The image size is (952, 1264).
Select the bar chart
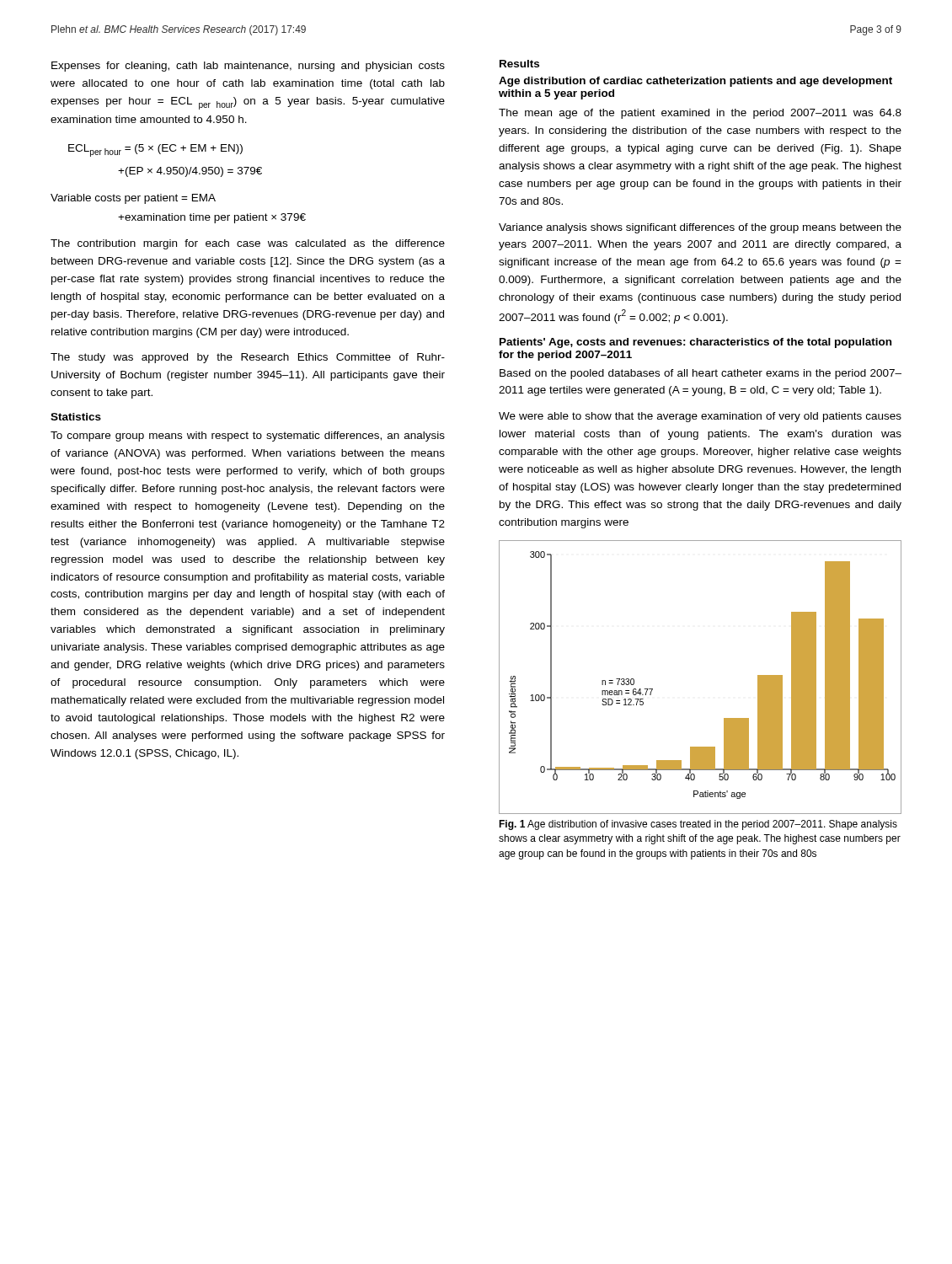click(x=700, y=677)
